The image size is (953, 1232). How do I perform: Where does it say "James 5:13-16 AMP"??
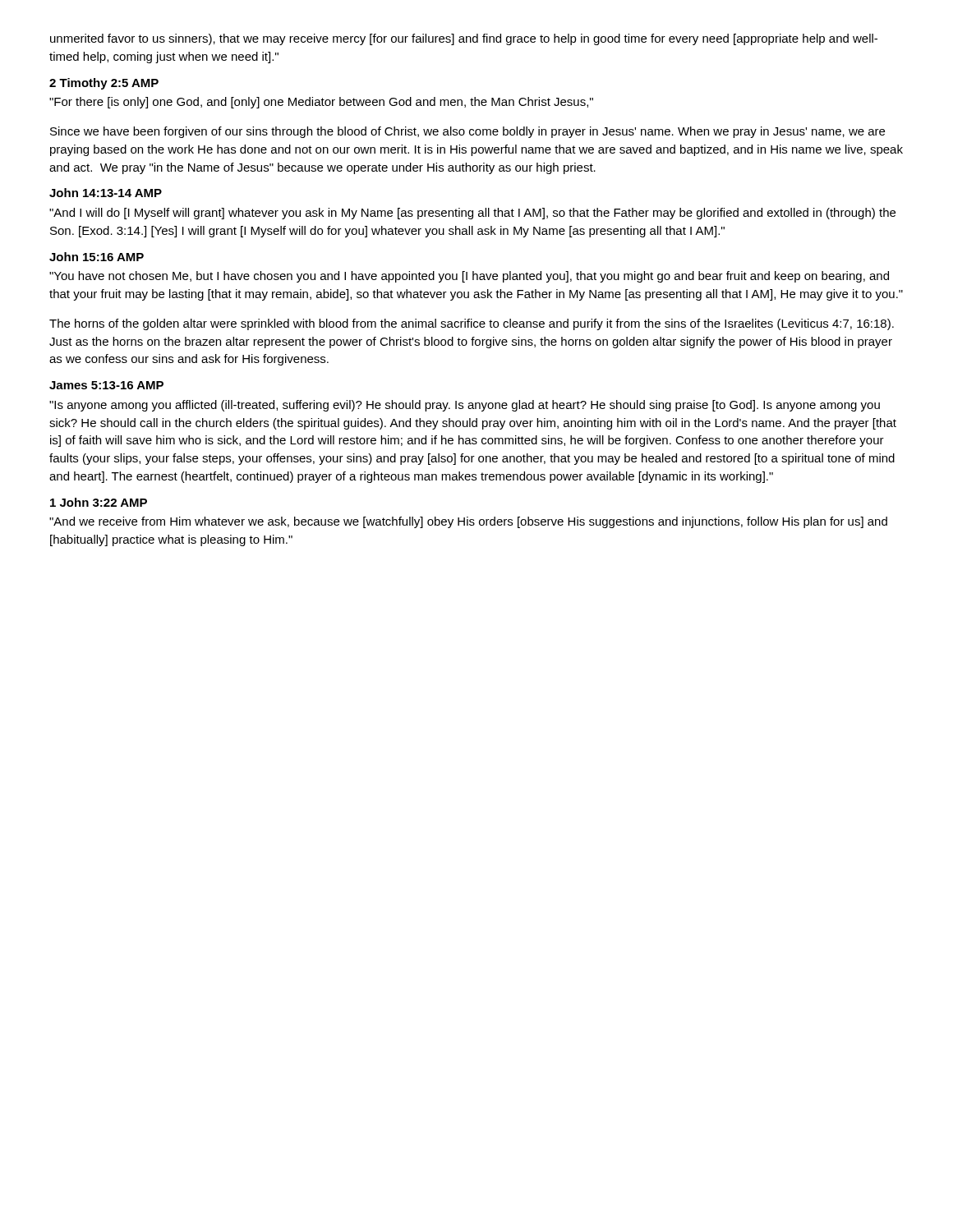click(x=107, y=385)
